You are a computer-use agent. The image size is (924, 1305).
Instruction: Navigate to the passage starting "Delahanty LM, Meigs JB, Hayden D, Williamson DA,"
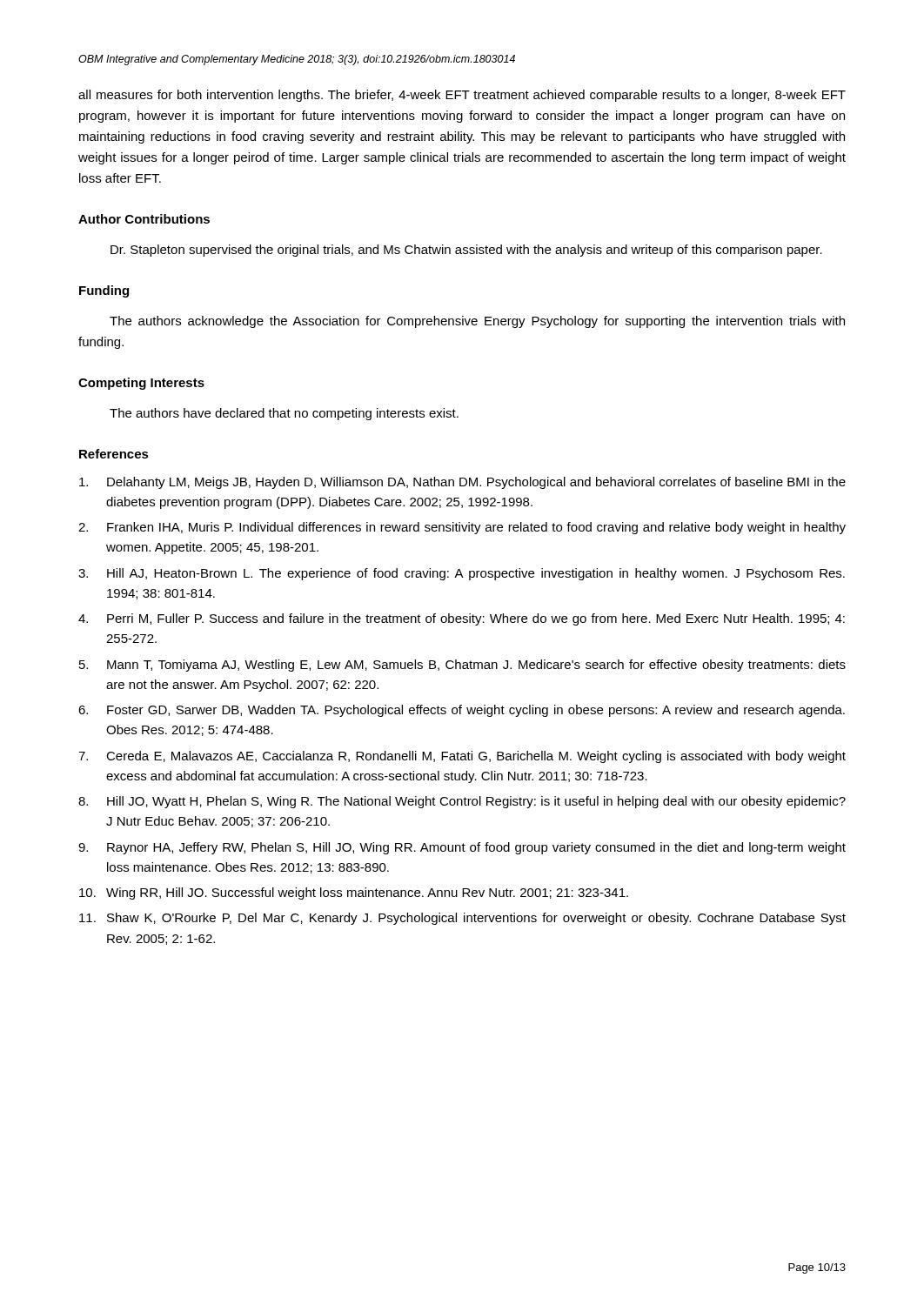point(462,491)
